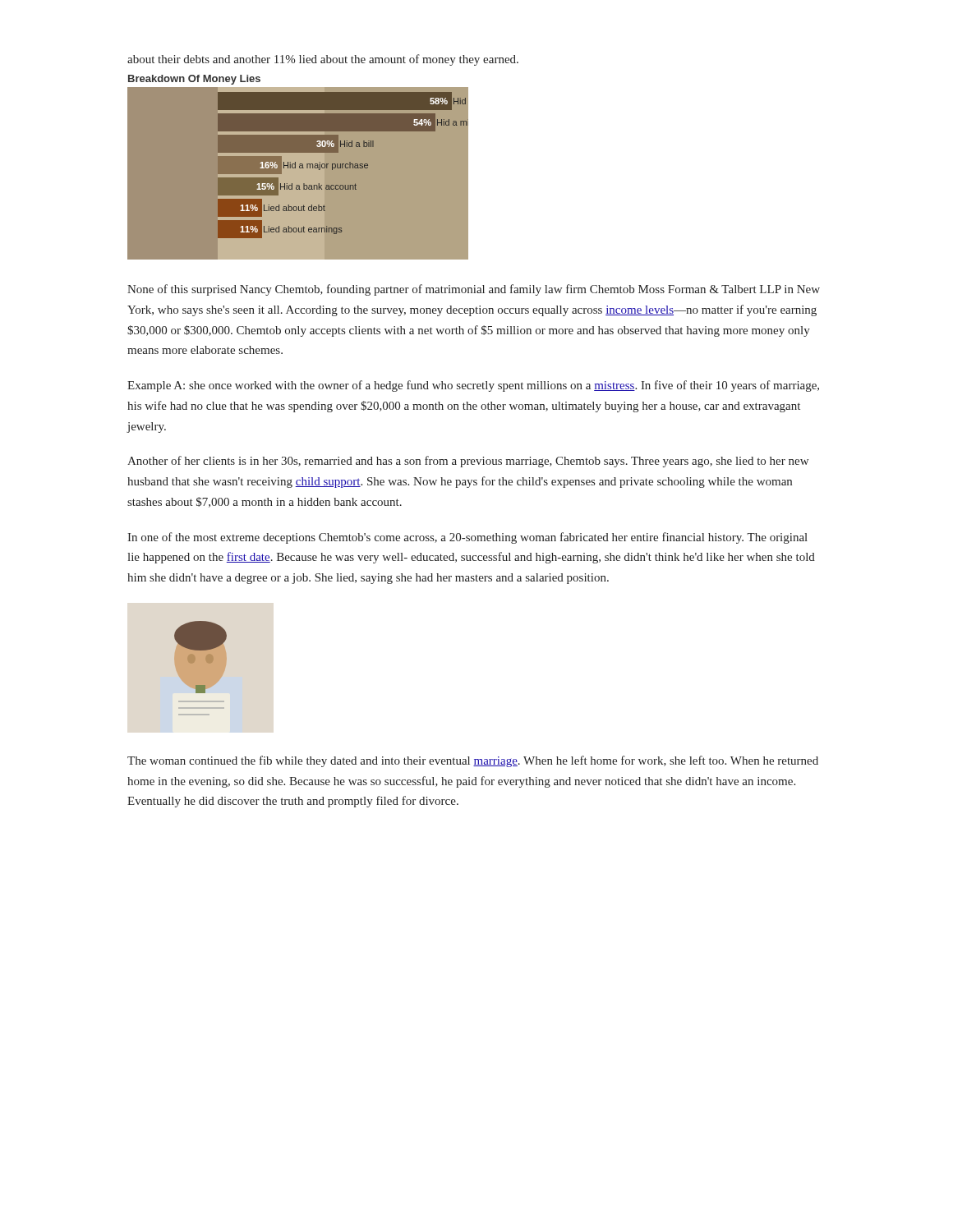
Task: Navigate to the text block starting "about their debts and another 11% lied"
Action: (x=323, y=59)
